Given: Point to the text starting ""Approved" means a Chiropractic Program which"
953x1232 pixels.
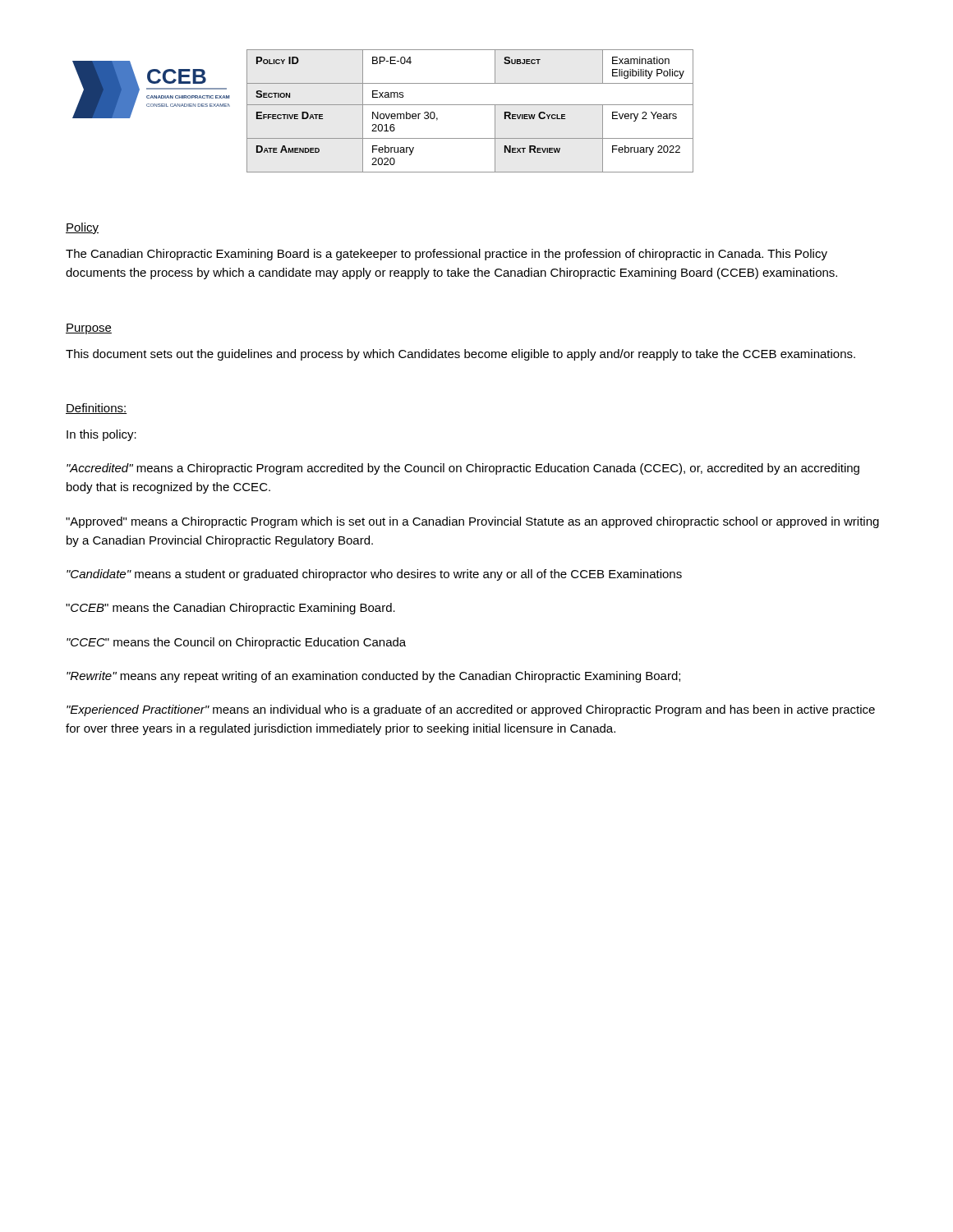Looking at the screenshot, I should (473, 530).
